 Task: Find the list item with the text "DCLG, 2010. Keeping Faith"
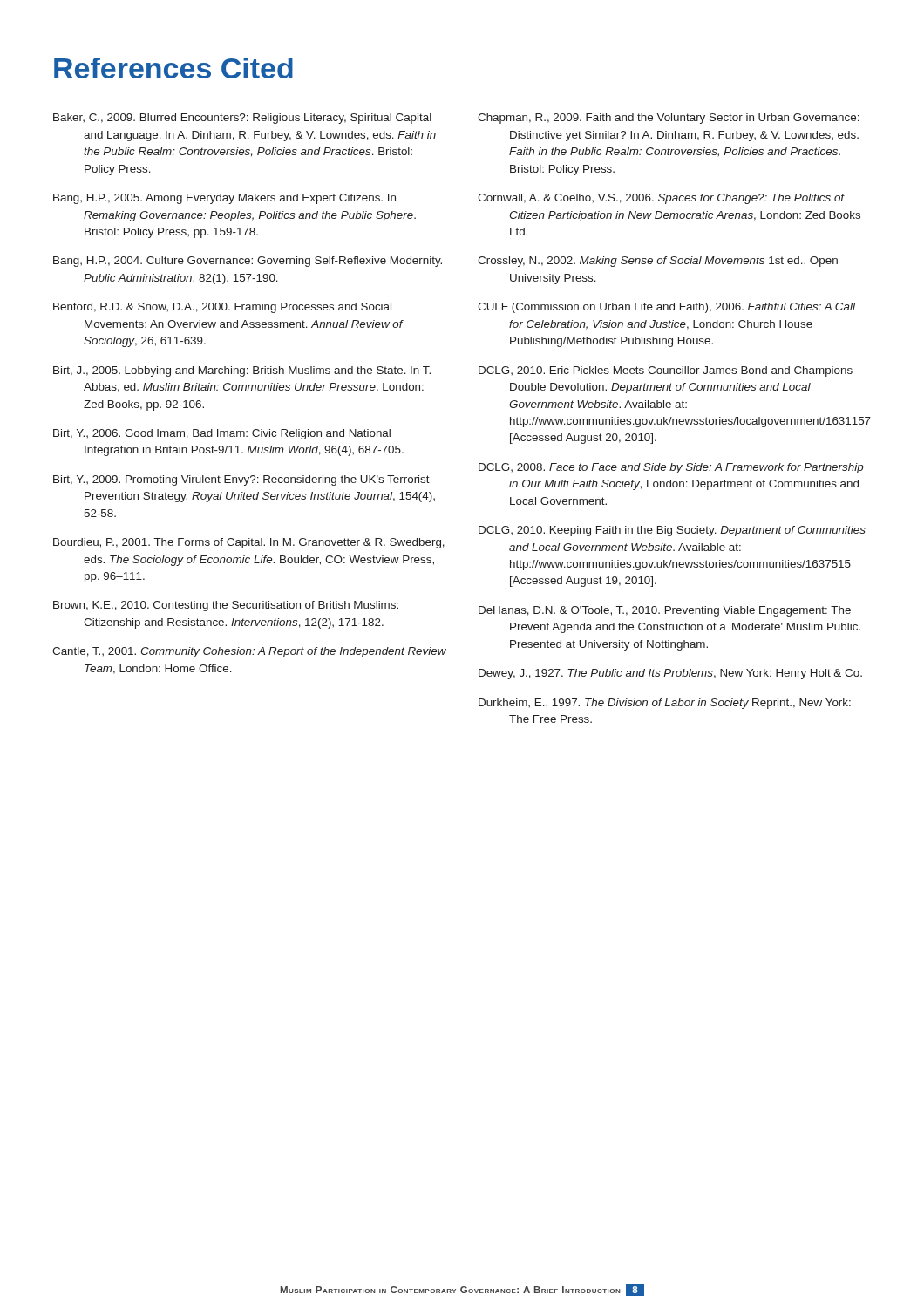(672, 555)
